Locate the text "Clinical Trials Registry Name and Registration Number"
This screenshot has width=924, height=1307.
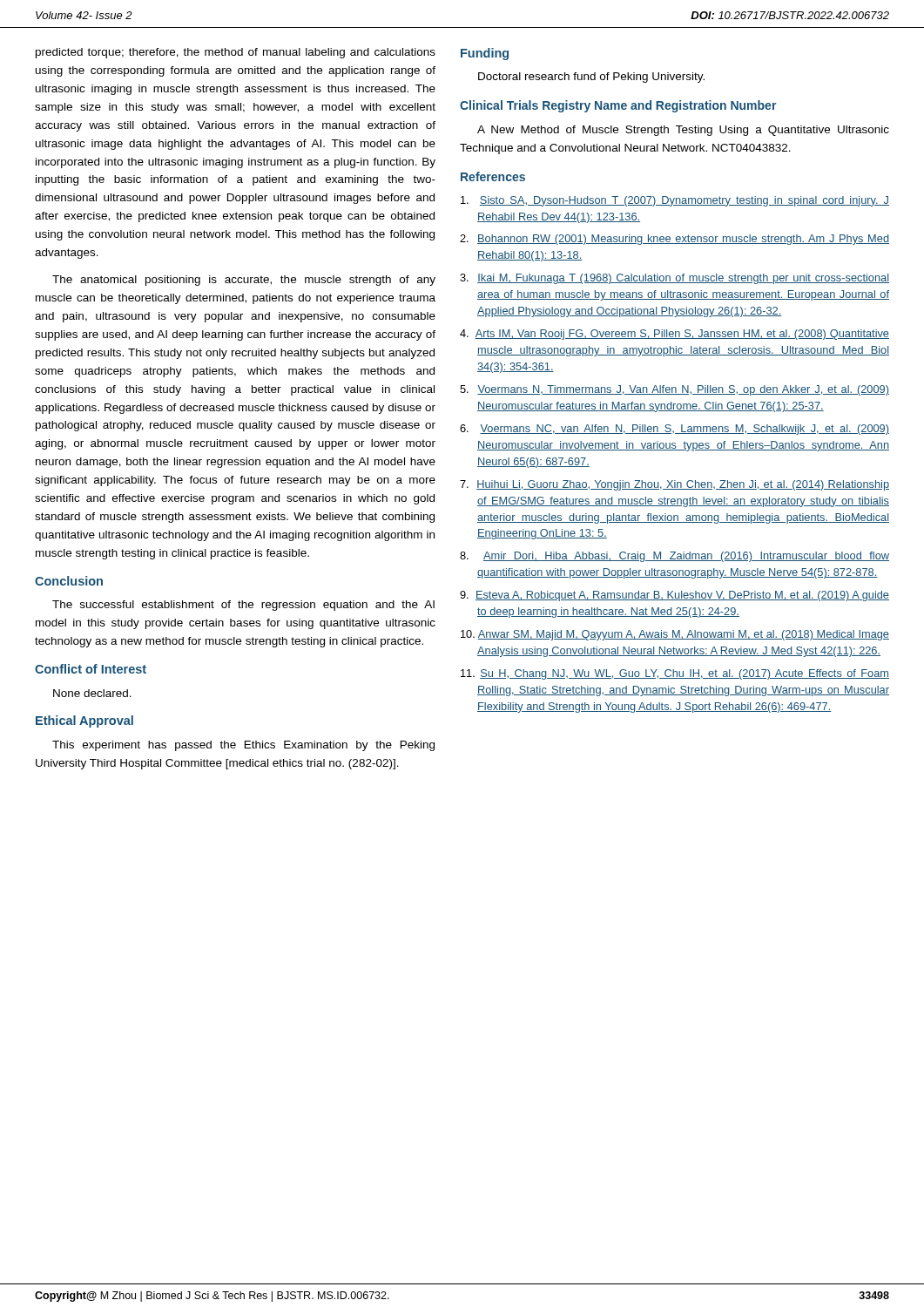tap(674, 107)
